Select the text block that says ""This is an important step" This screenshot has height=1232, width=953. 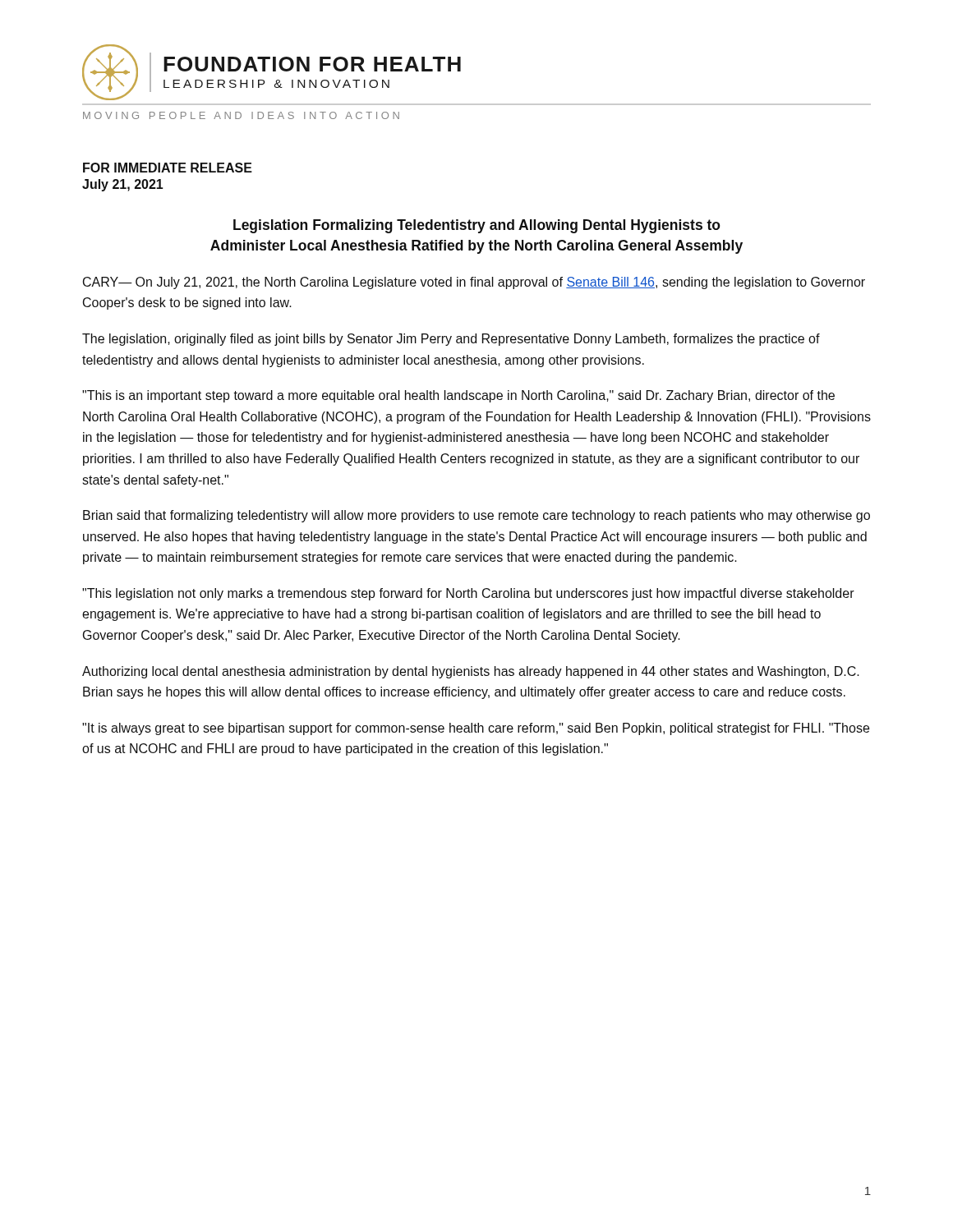pyautogui.click(x=476, y=438)
